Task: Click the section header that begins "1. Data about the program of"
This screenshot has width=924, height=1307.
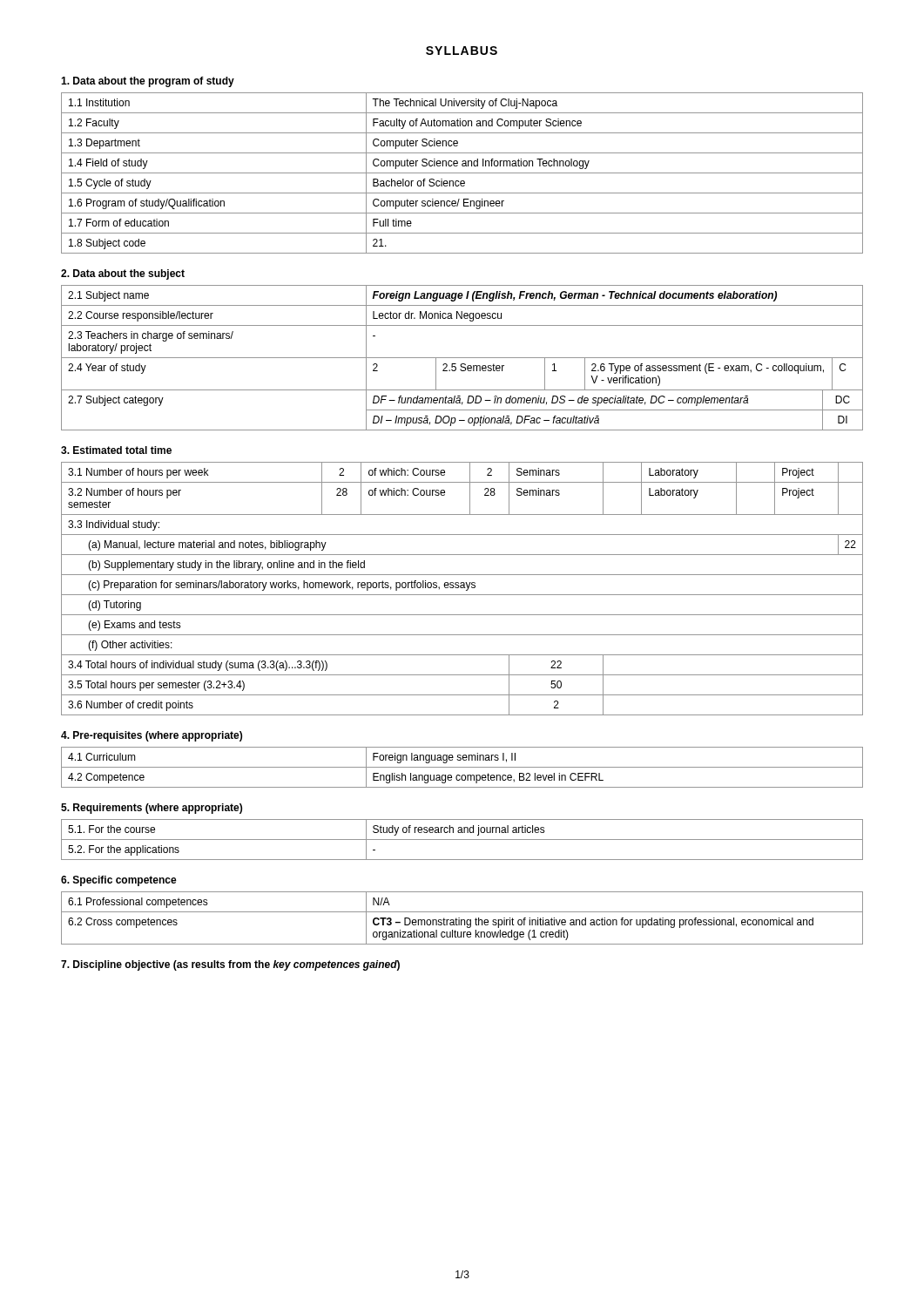Action: [147, 81]
